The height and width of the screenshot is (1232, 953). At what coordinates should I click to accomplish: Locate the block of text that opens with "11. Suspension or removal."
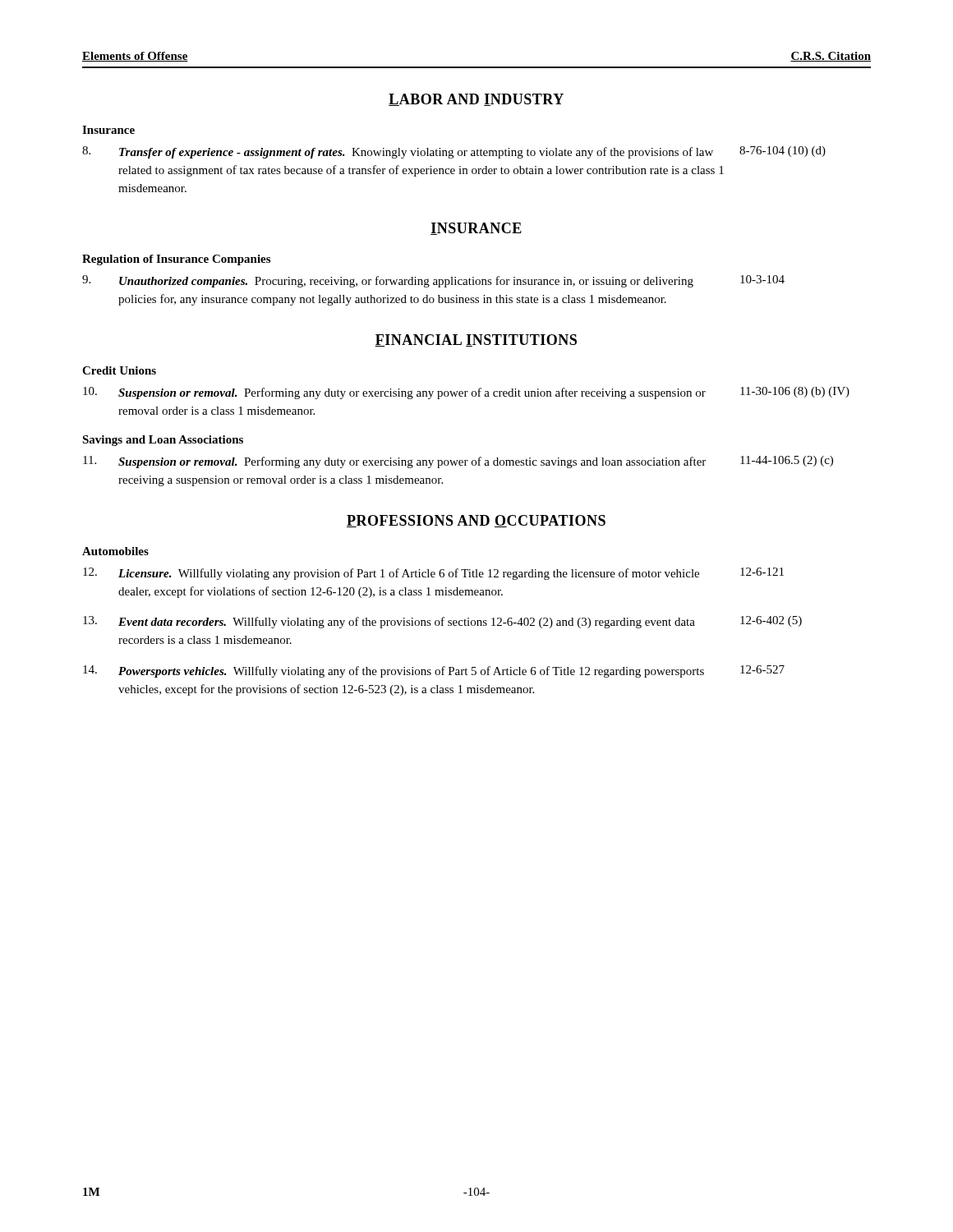pyautogui.click(x=476, y=471)
